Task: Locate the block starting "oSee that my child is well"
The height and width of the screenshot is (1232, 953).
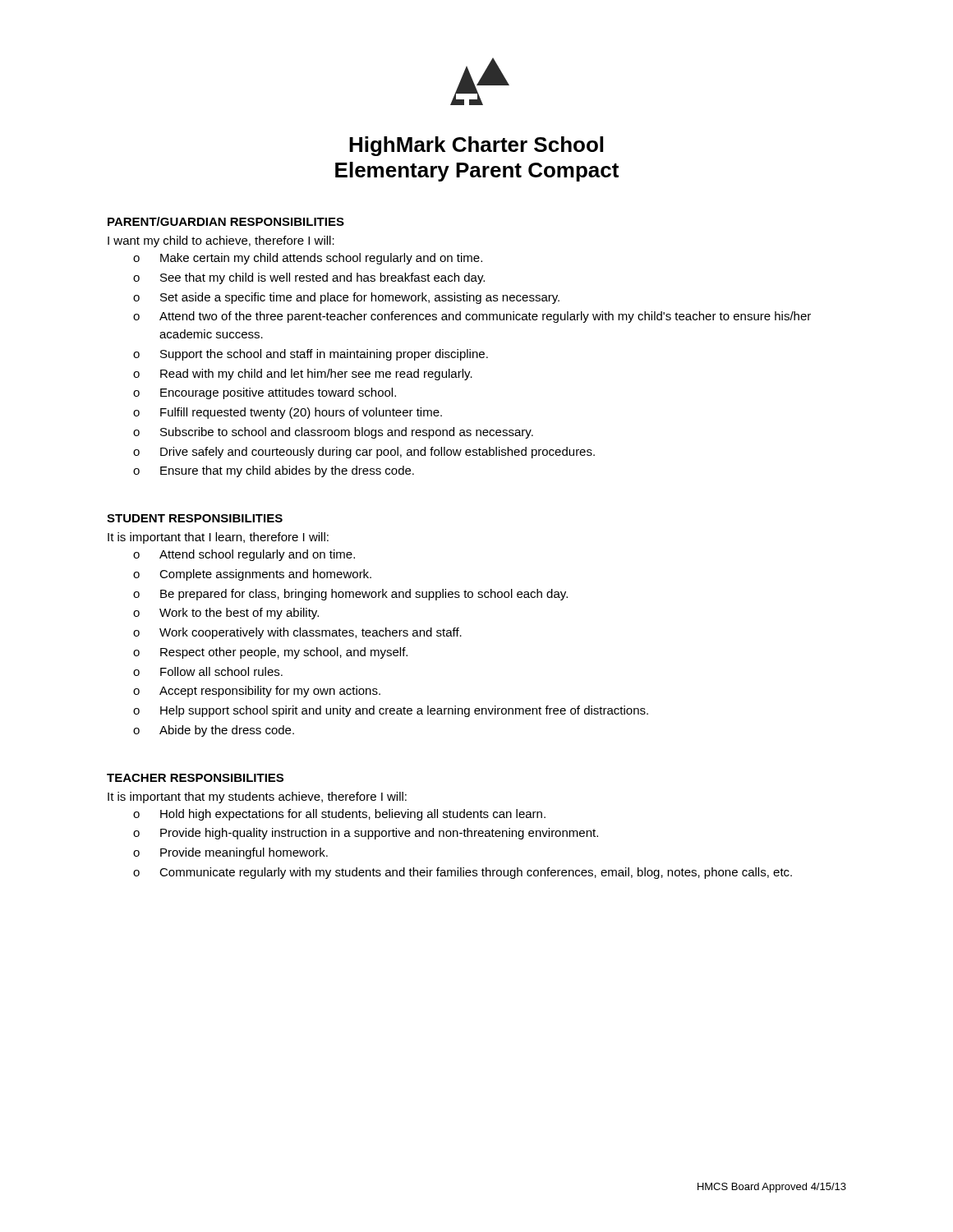Action: coord(476,277)
